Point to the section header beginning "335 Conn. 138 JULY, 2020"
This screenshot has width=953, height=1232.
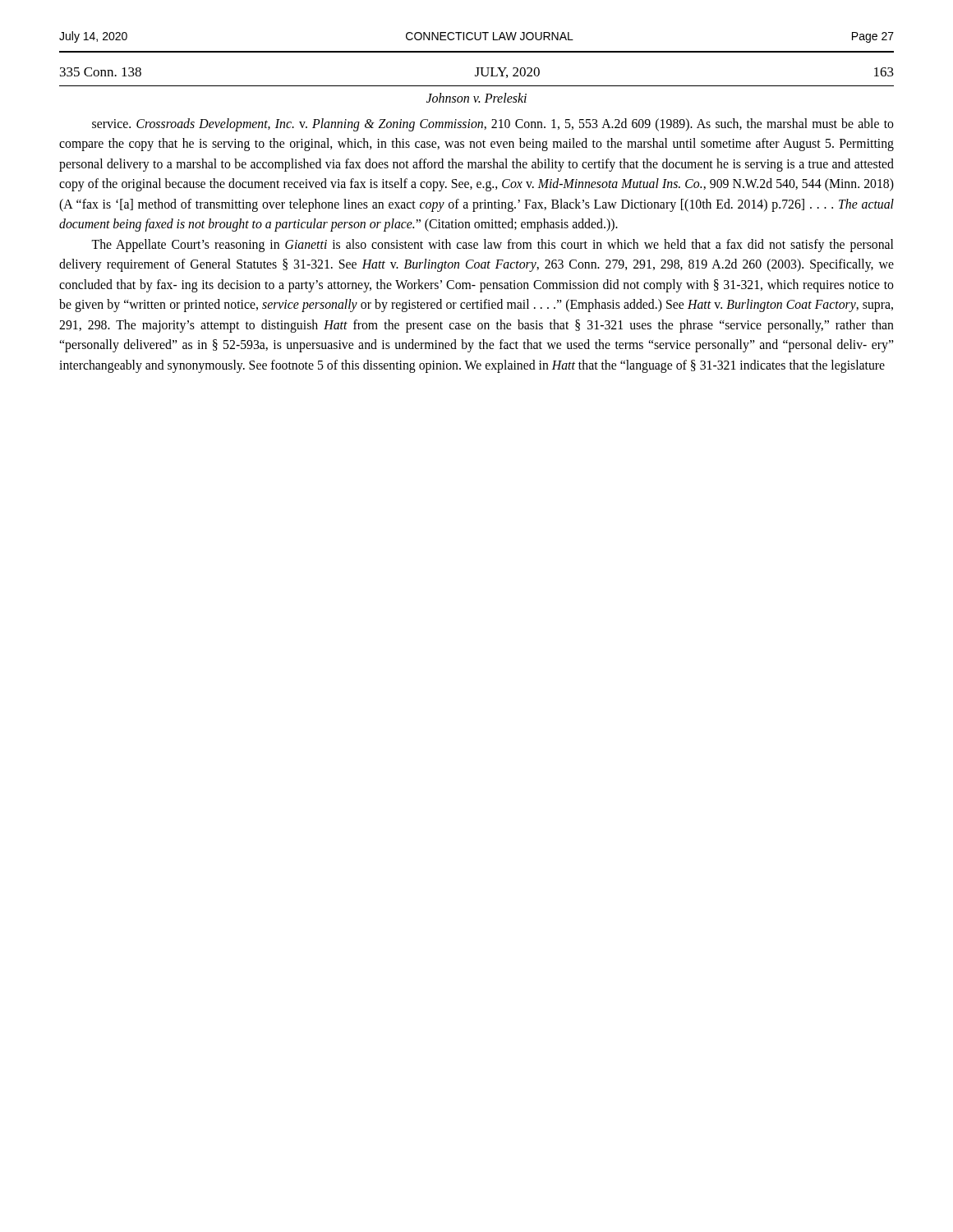476,72
